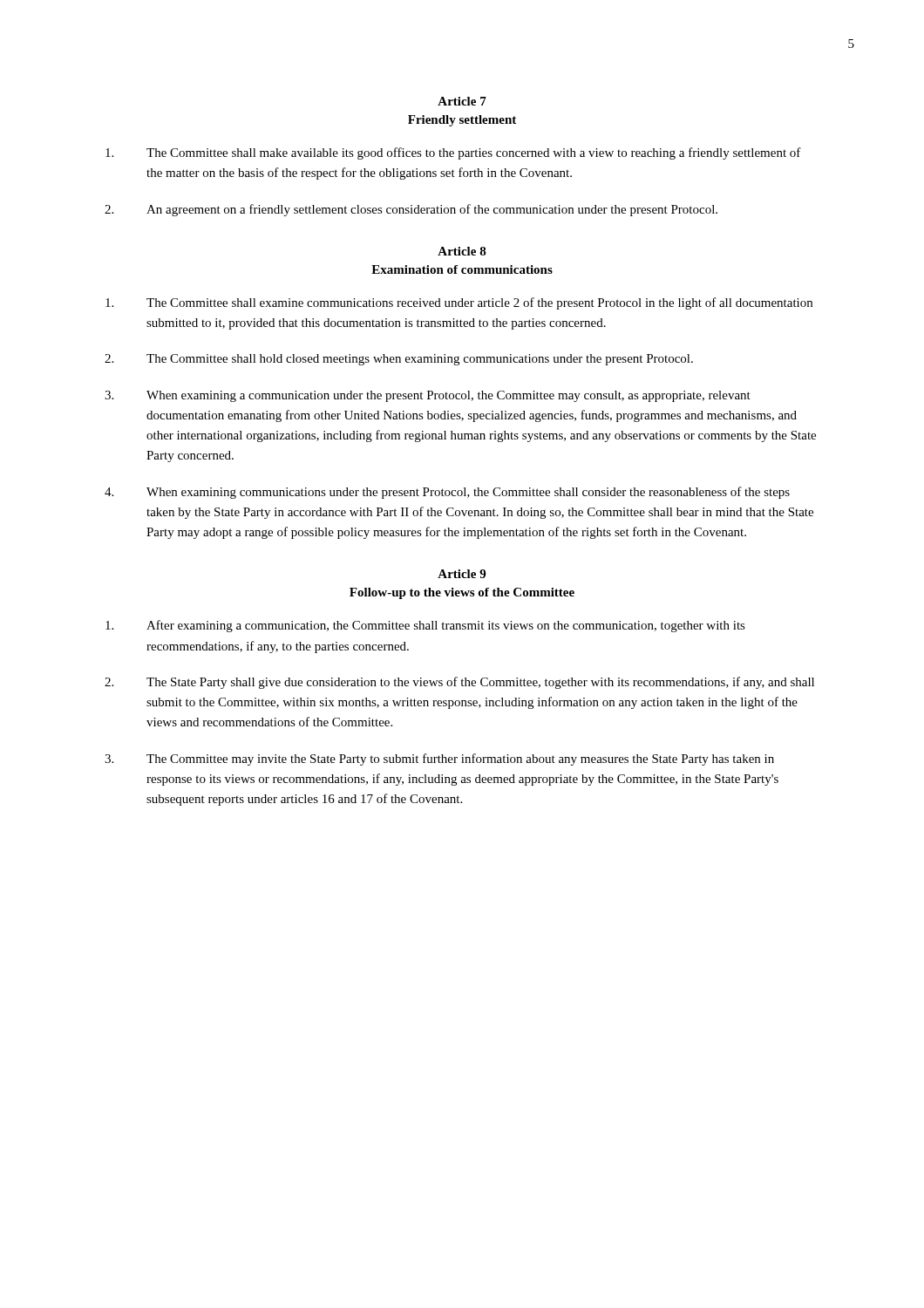Select the text starting "The Committee may invite the State Party"

[462, 779]
